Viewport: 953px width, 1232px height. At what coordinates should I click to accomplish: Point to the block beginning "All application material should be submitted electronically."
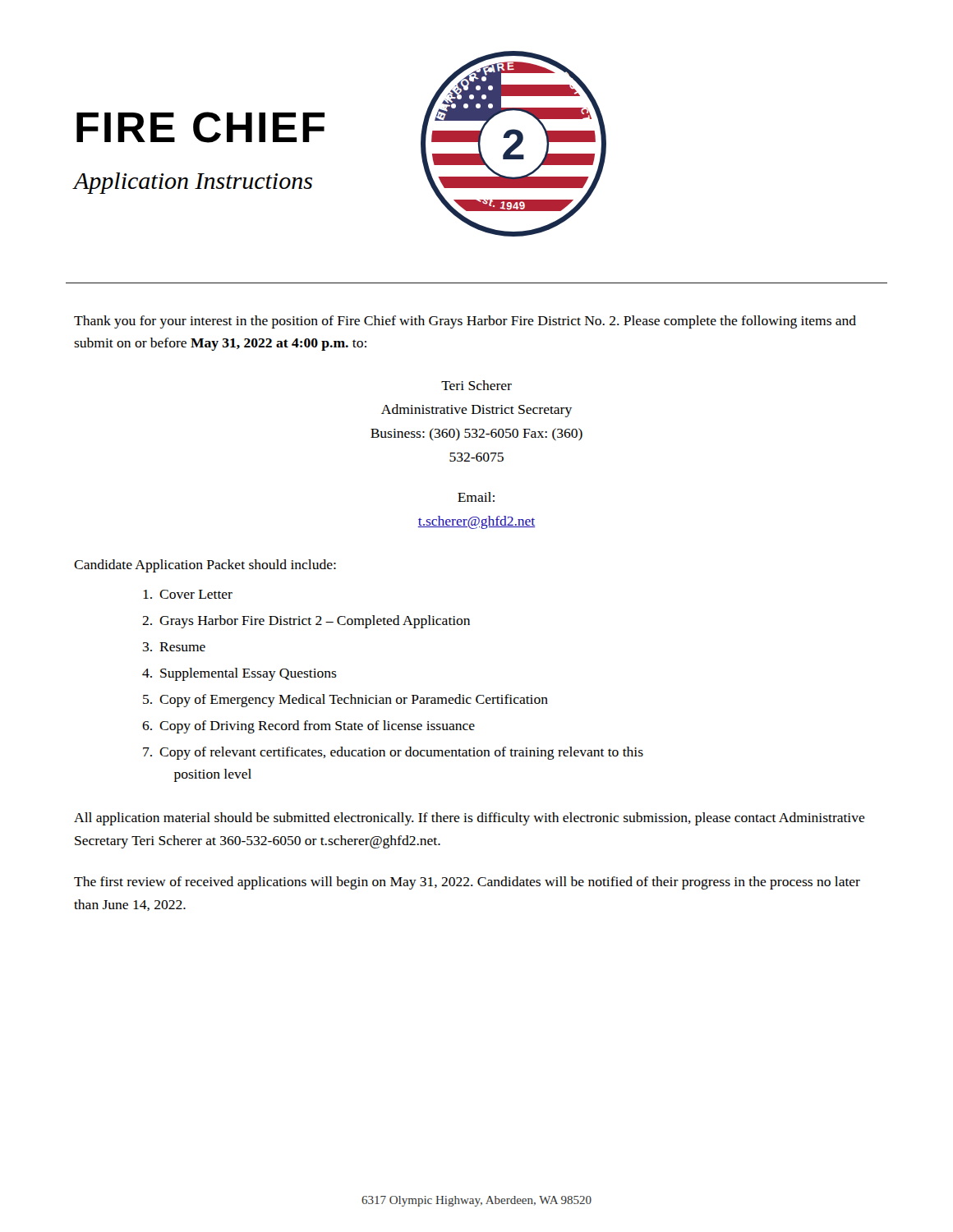pyautogui.click(x=476, y=828)
